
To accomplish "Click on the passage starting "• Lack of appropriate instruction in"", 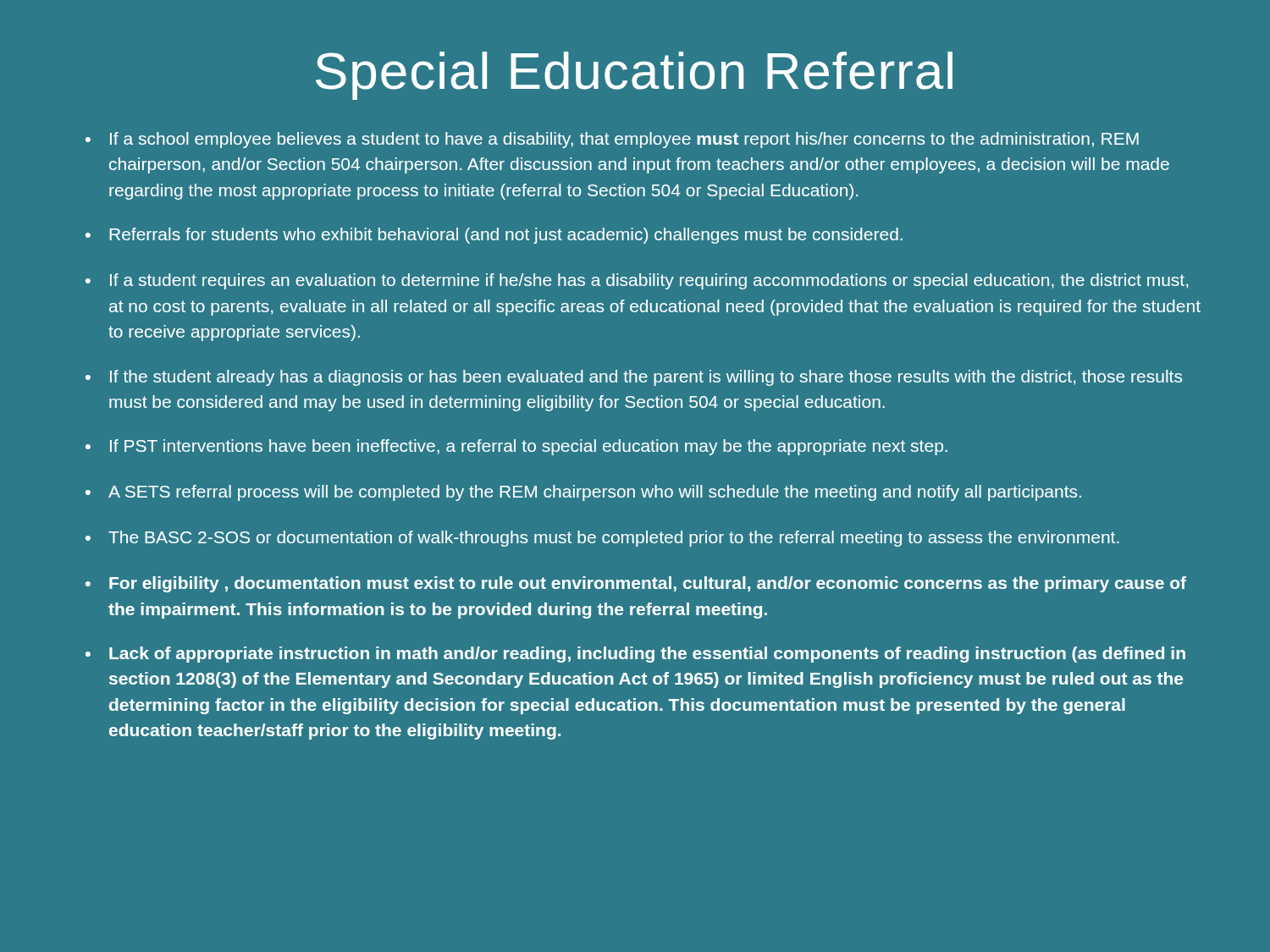I will click(644, 692).
